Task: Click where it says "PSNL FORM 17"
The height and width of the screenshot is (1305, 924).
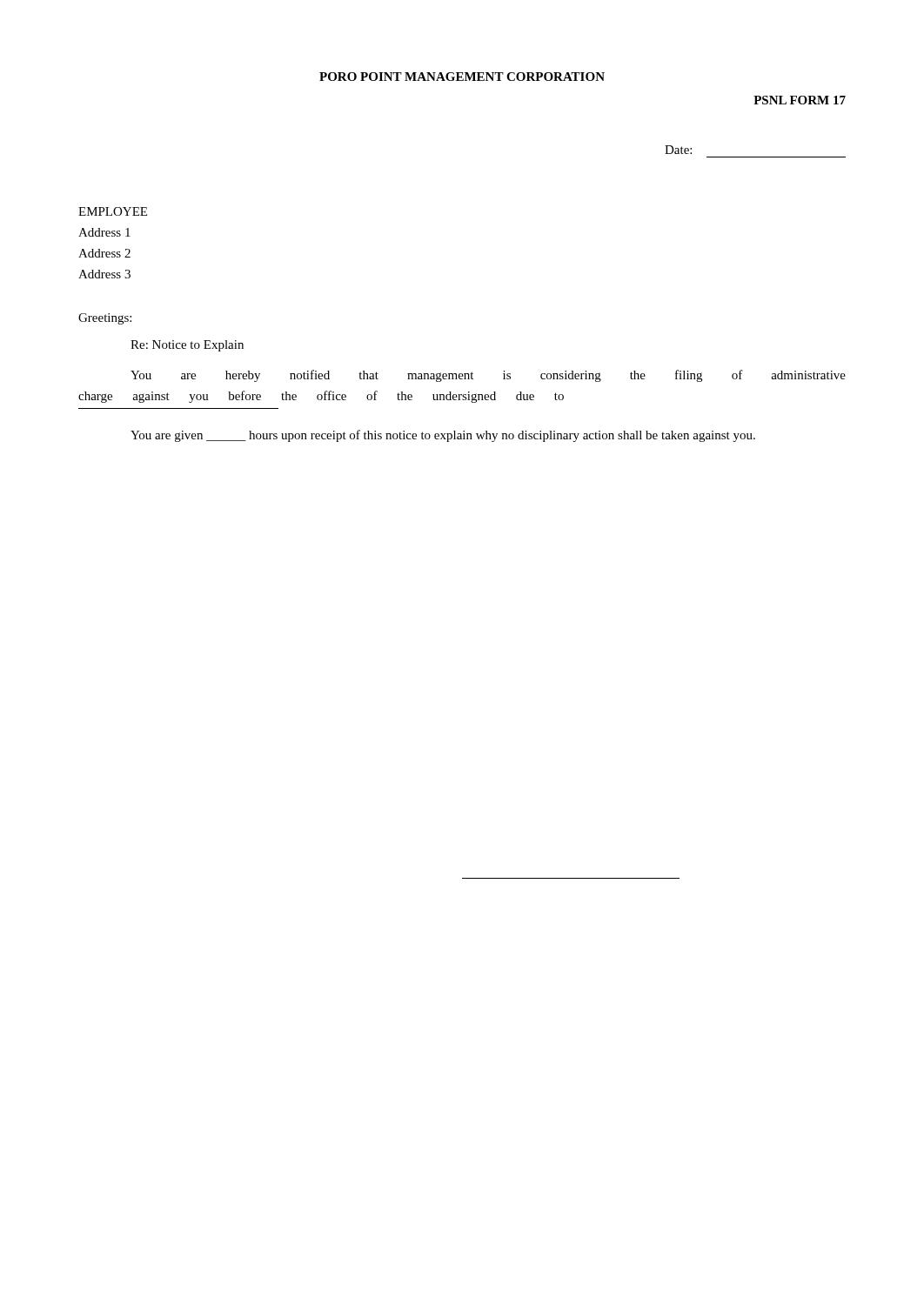Action: click(x=800, y=100)
